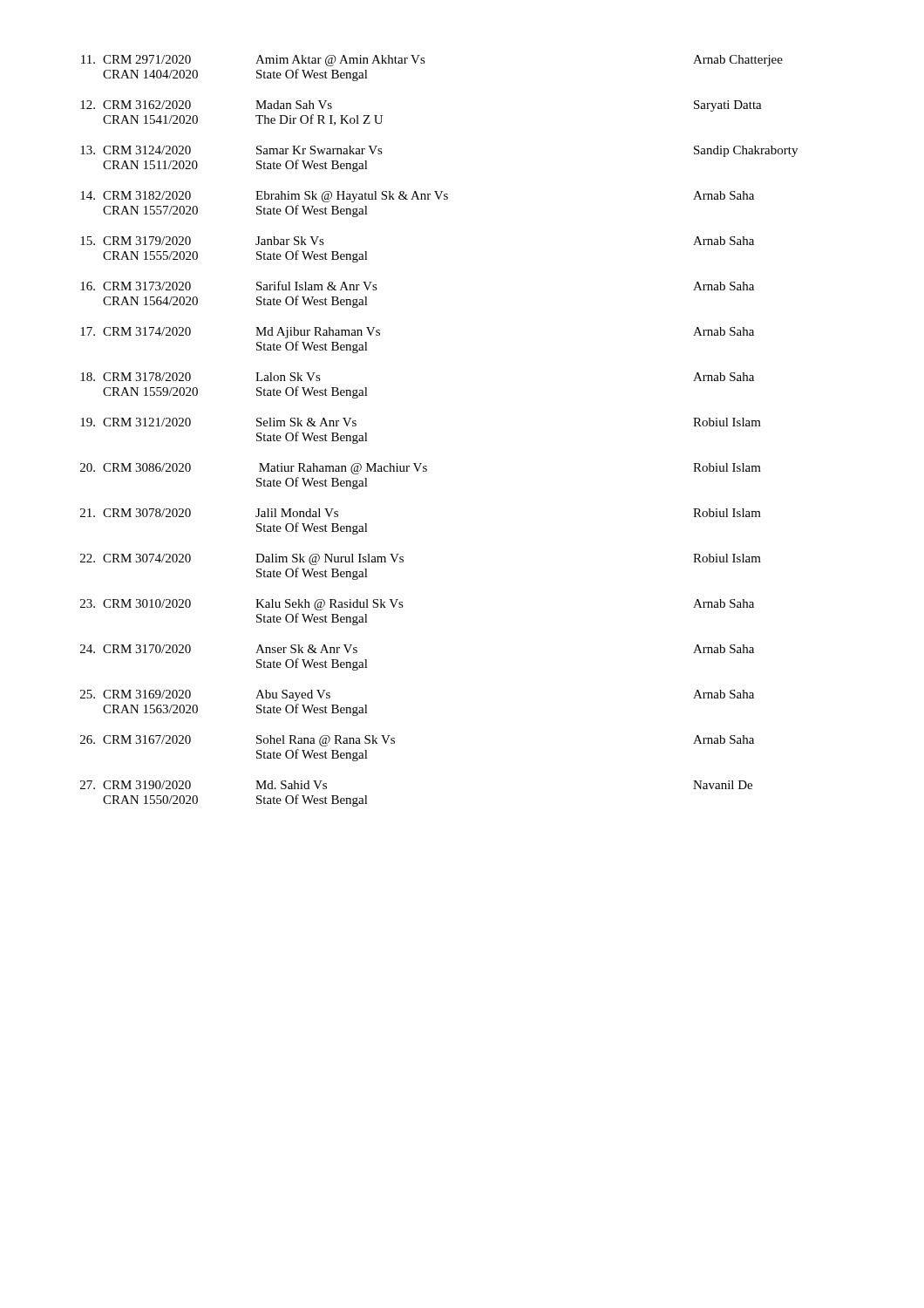Click on the list item with the text "18. CRM 3178/2020 CRAN 1559/2020"
This screenshot has width=924, height=1308.
(x=138, y=376)
